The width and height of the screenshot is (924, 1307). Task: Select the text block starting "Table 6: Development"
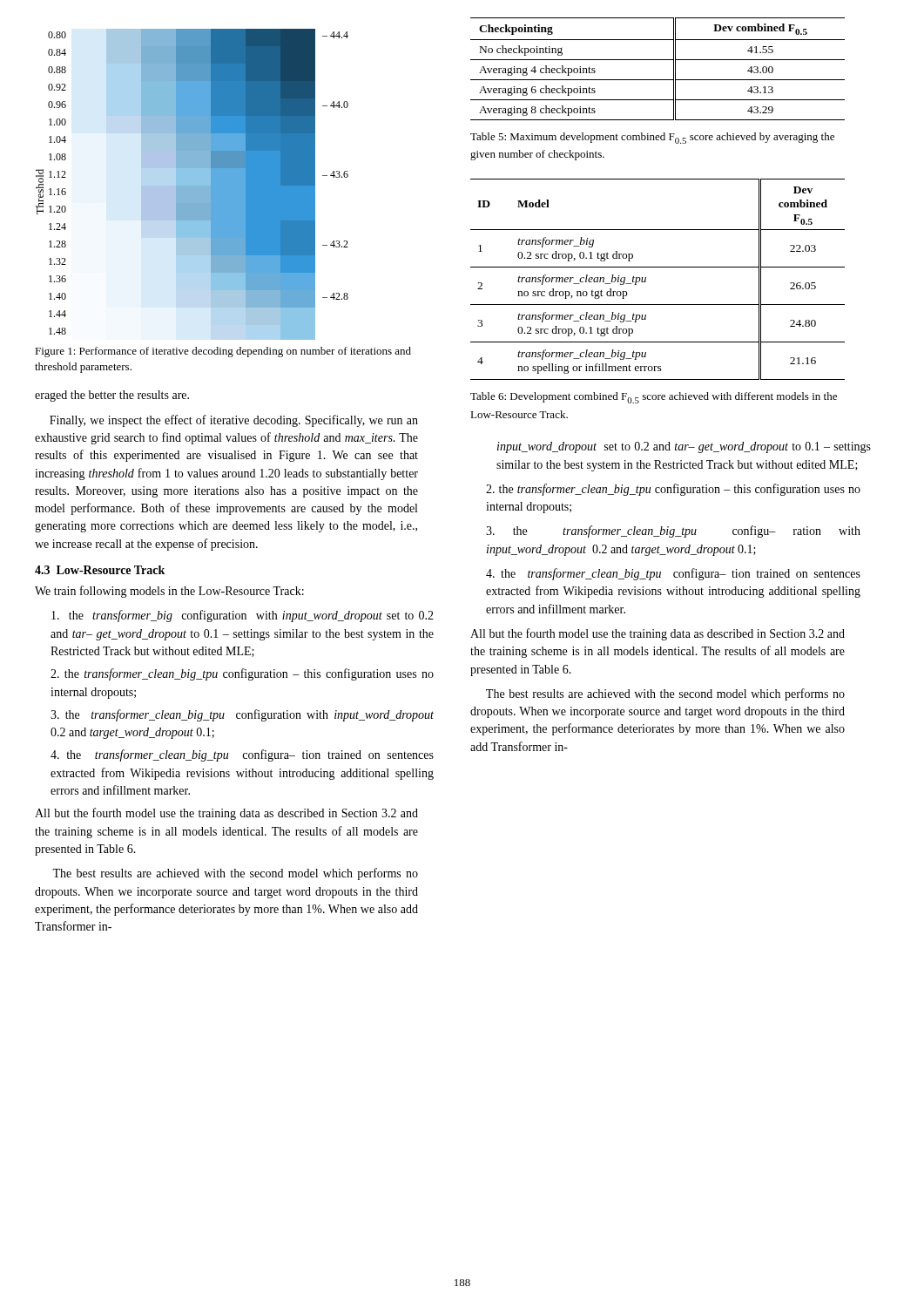654,405
